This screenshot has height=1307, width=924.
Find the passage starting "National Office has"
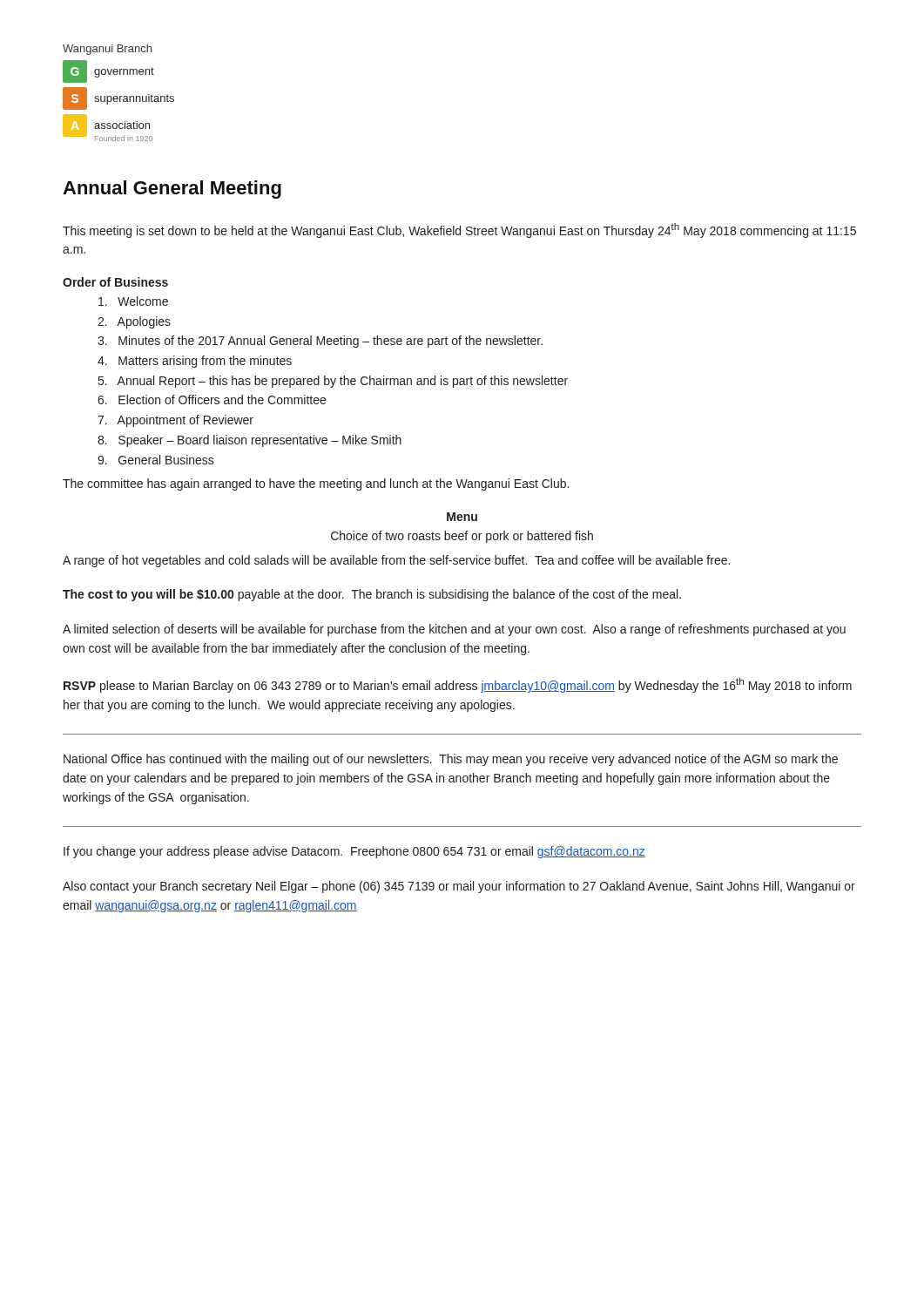coord(450,778)
